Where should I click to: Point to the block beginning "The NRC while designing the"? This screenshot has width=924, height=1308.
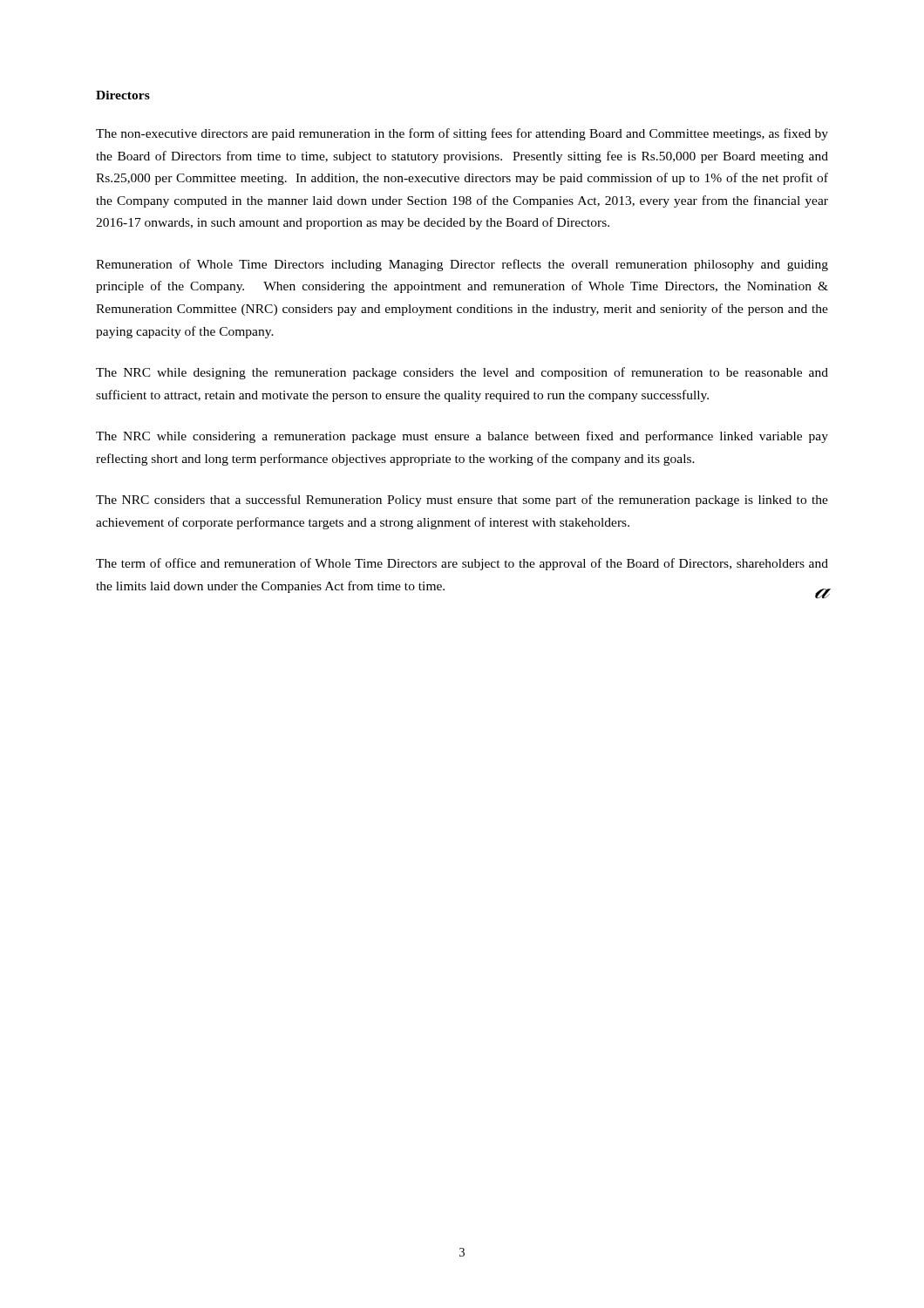[x=462, y=383]
